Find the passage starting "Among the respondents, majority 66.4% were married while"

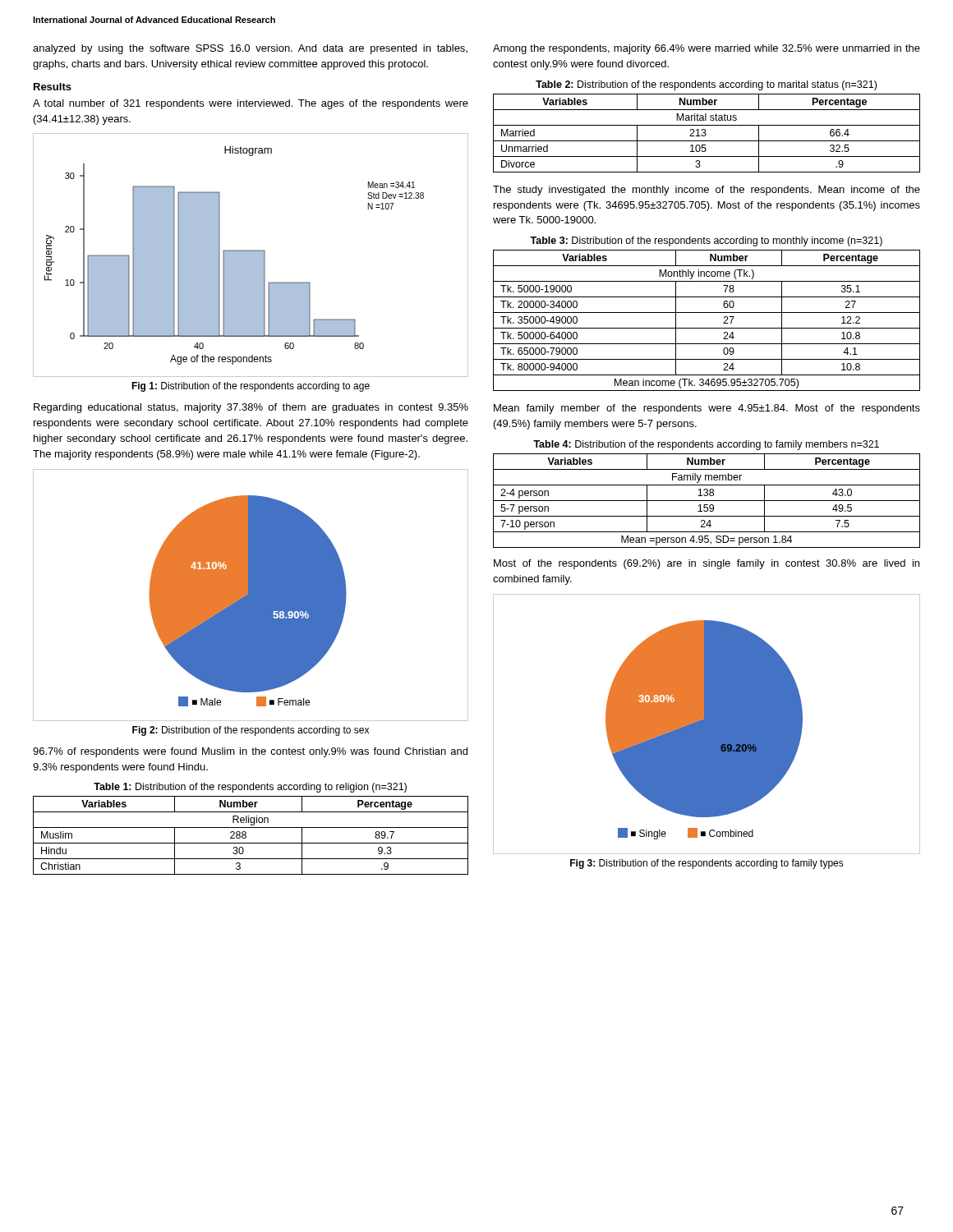[x=707, y=56]
